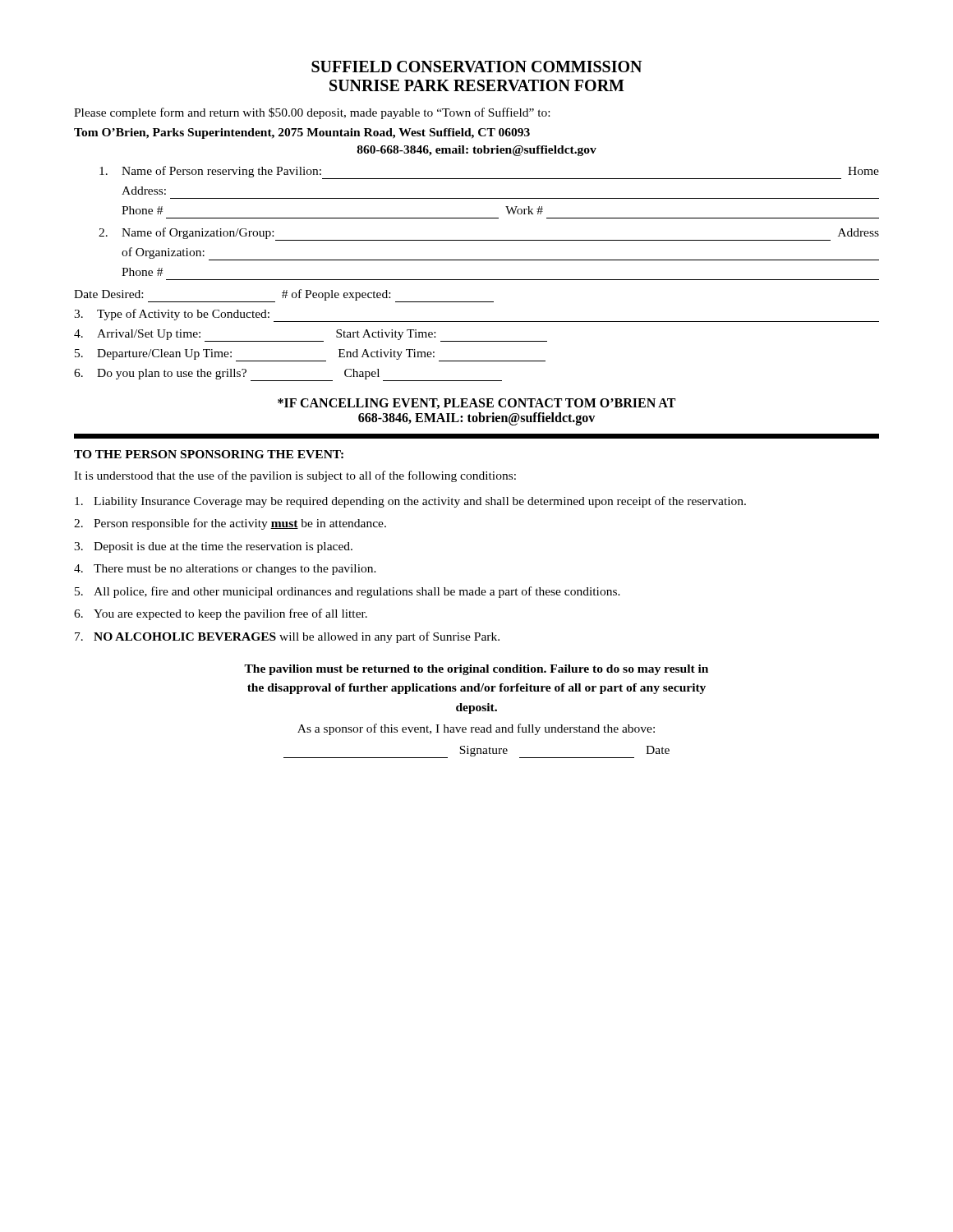This screenshot has height=1232, width=953.
Task: Navigate to the passage starting "2. Person responsible"
Action: click(230, 524)
